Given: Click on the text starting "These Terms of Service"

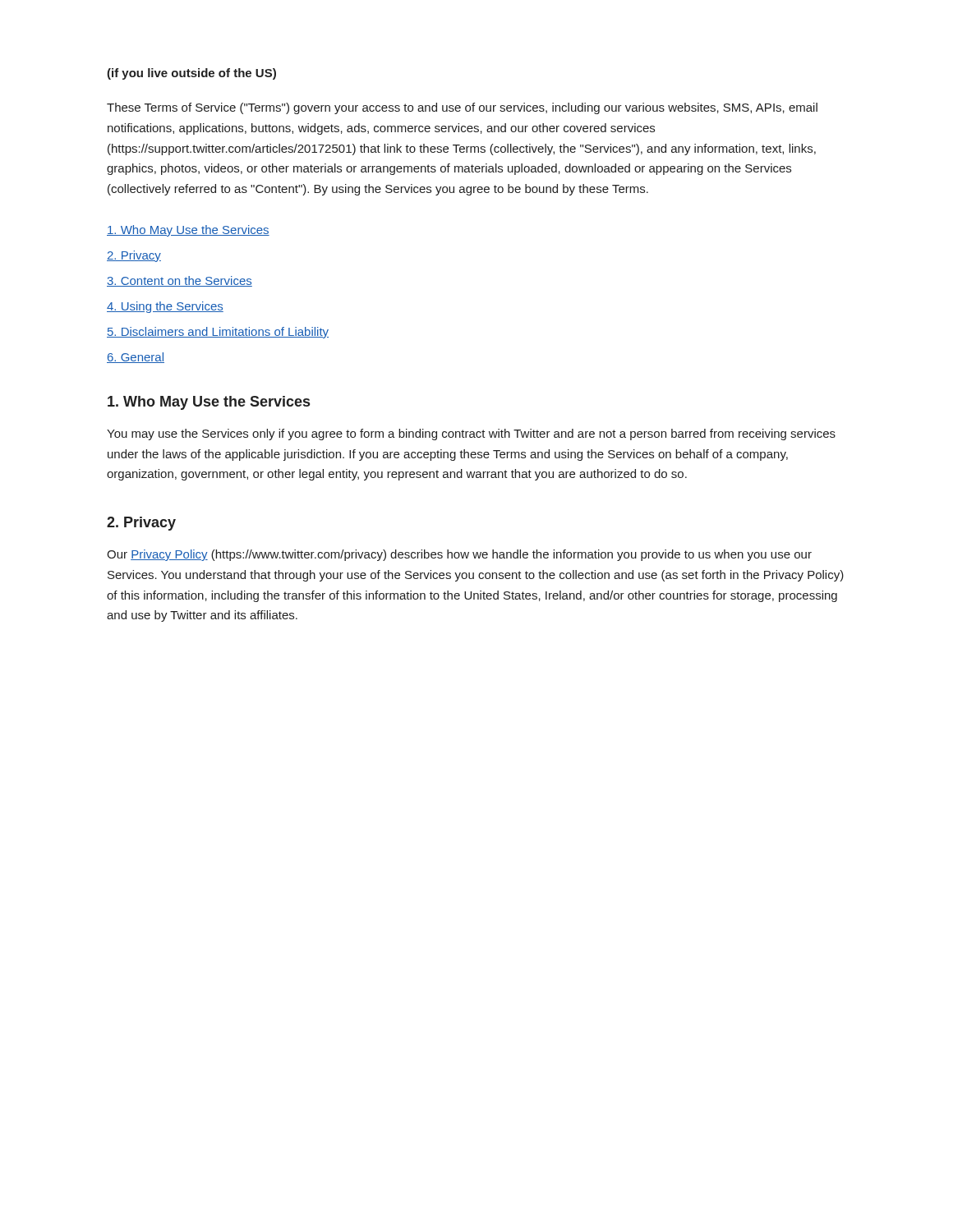Looking at the screenshot, I should [x=462, y=148].
